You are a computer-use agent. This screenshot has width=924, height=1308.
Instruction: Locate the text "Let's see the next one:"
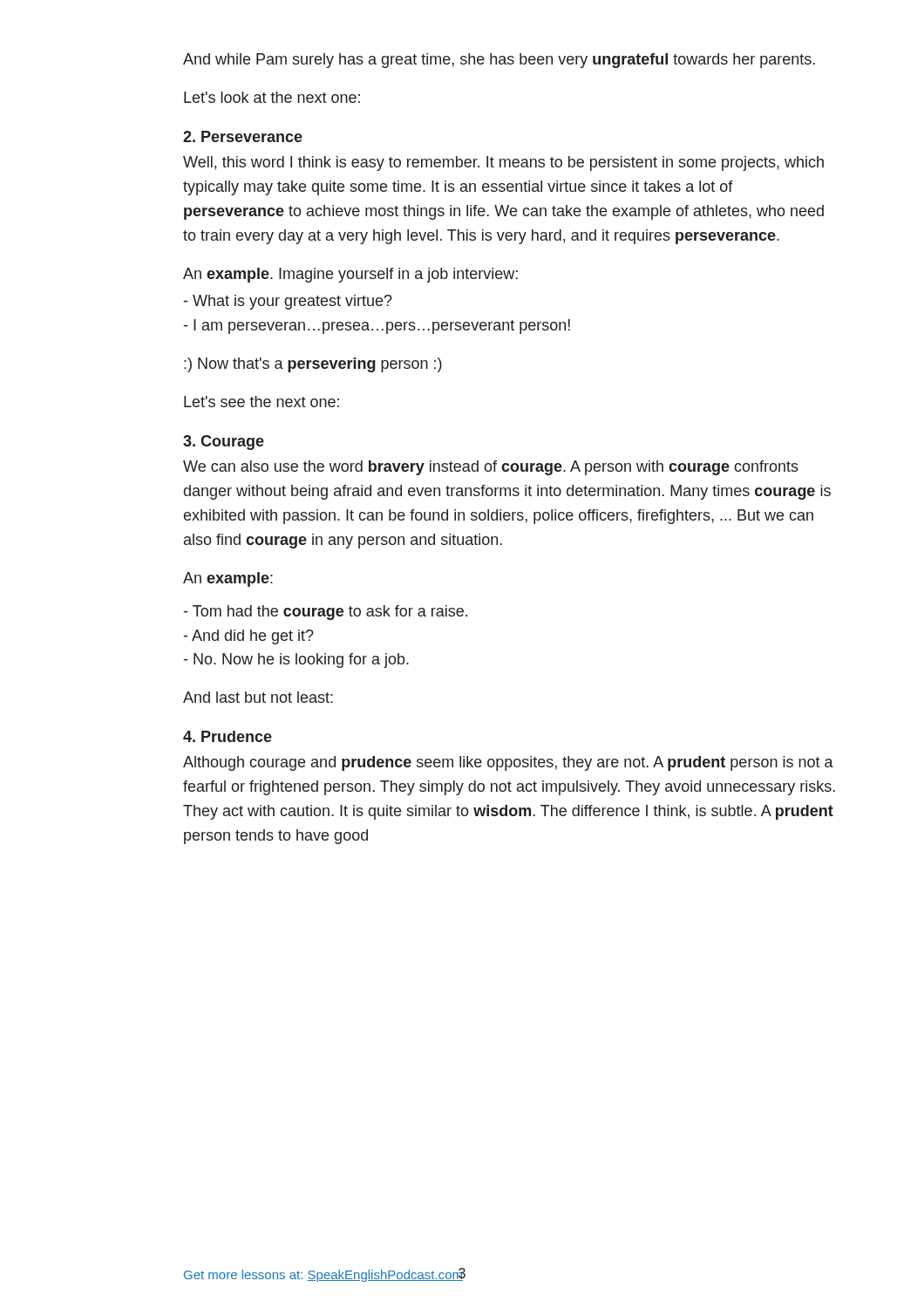262,402
